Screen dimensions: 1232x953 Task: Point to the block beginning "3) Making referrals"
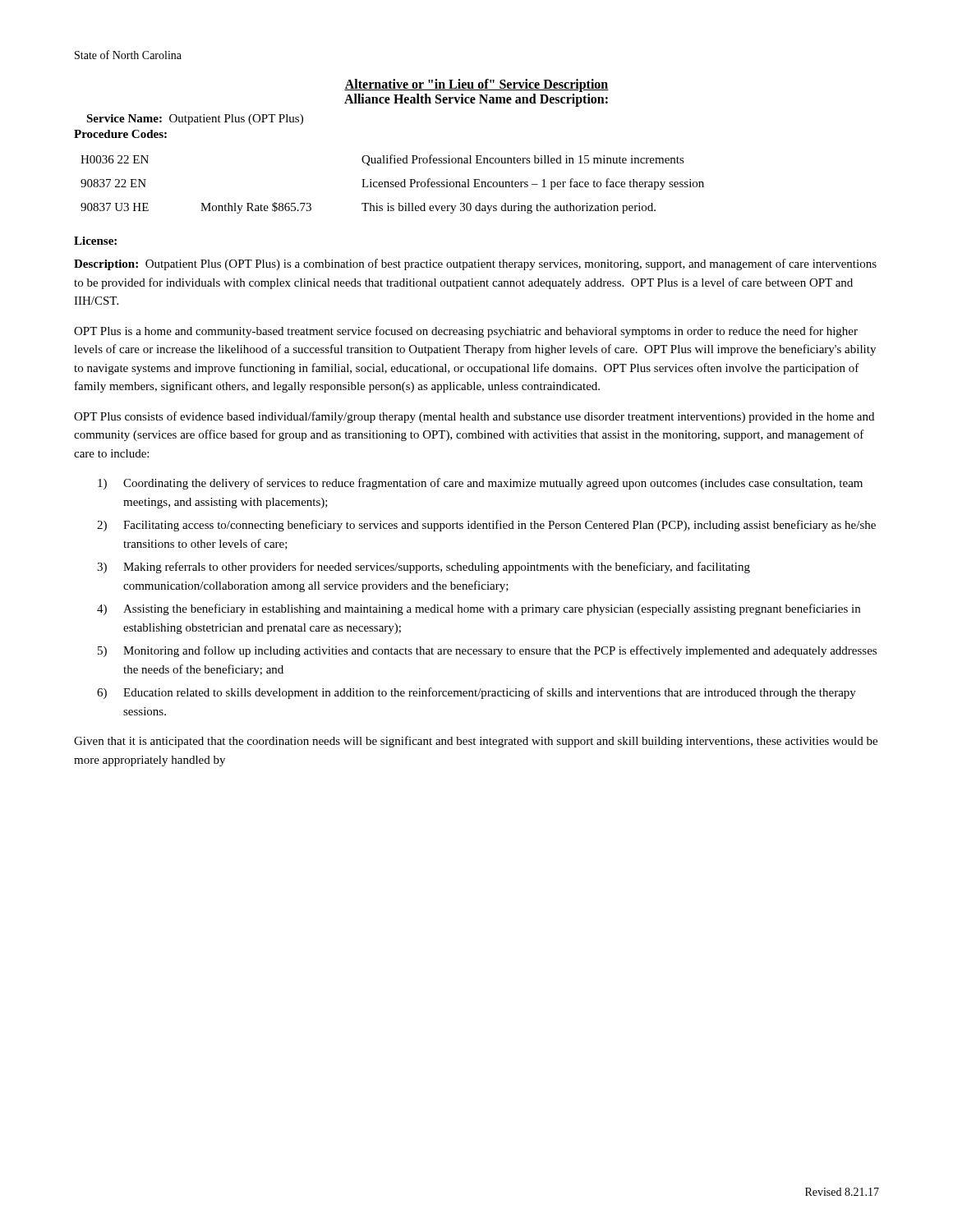476,576
